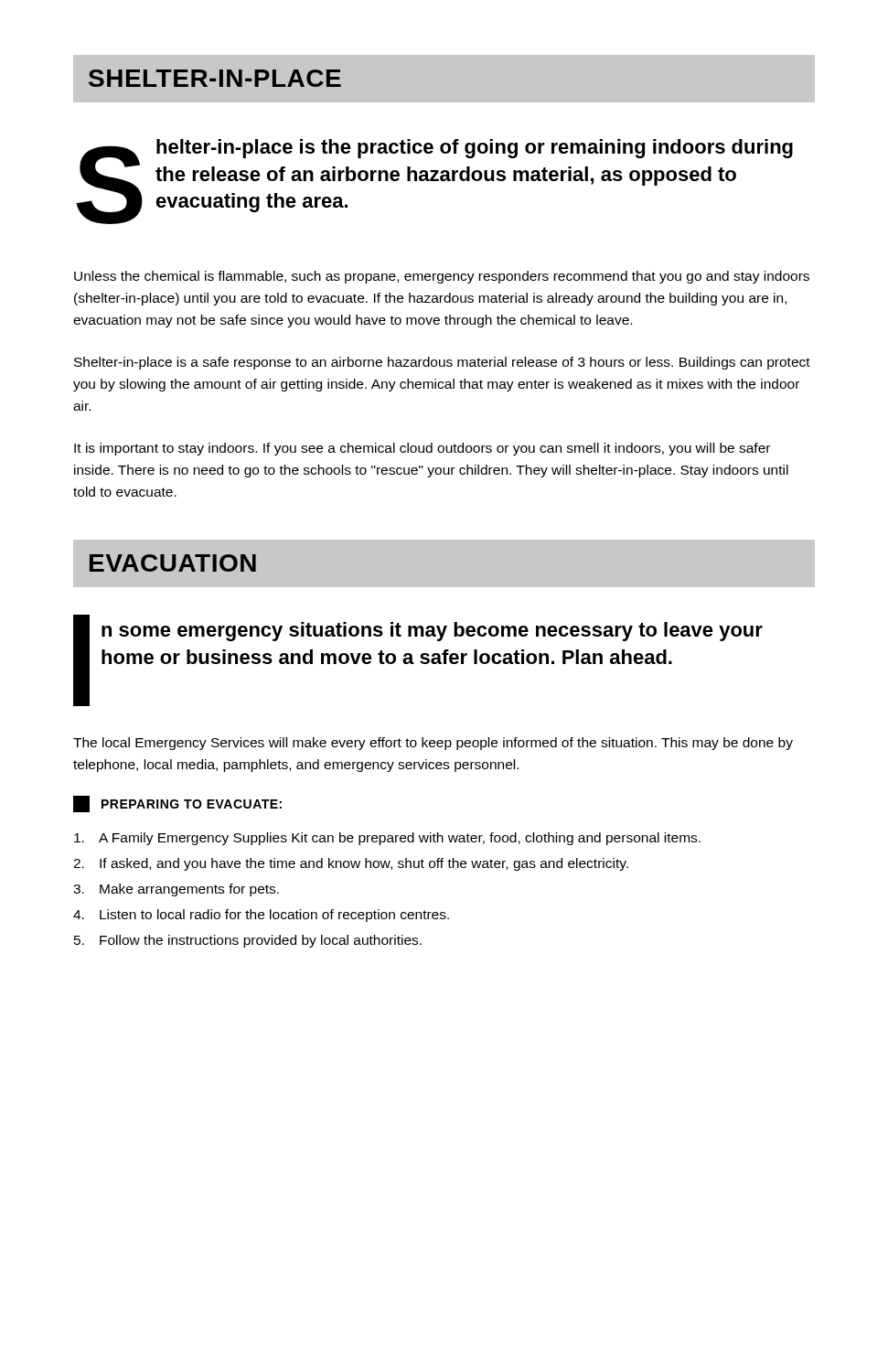Select the list item containing "2. If asked, and you have"
The height and width of the screenshot is (1372, 888).
tap(444, 864)
